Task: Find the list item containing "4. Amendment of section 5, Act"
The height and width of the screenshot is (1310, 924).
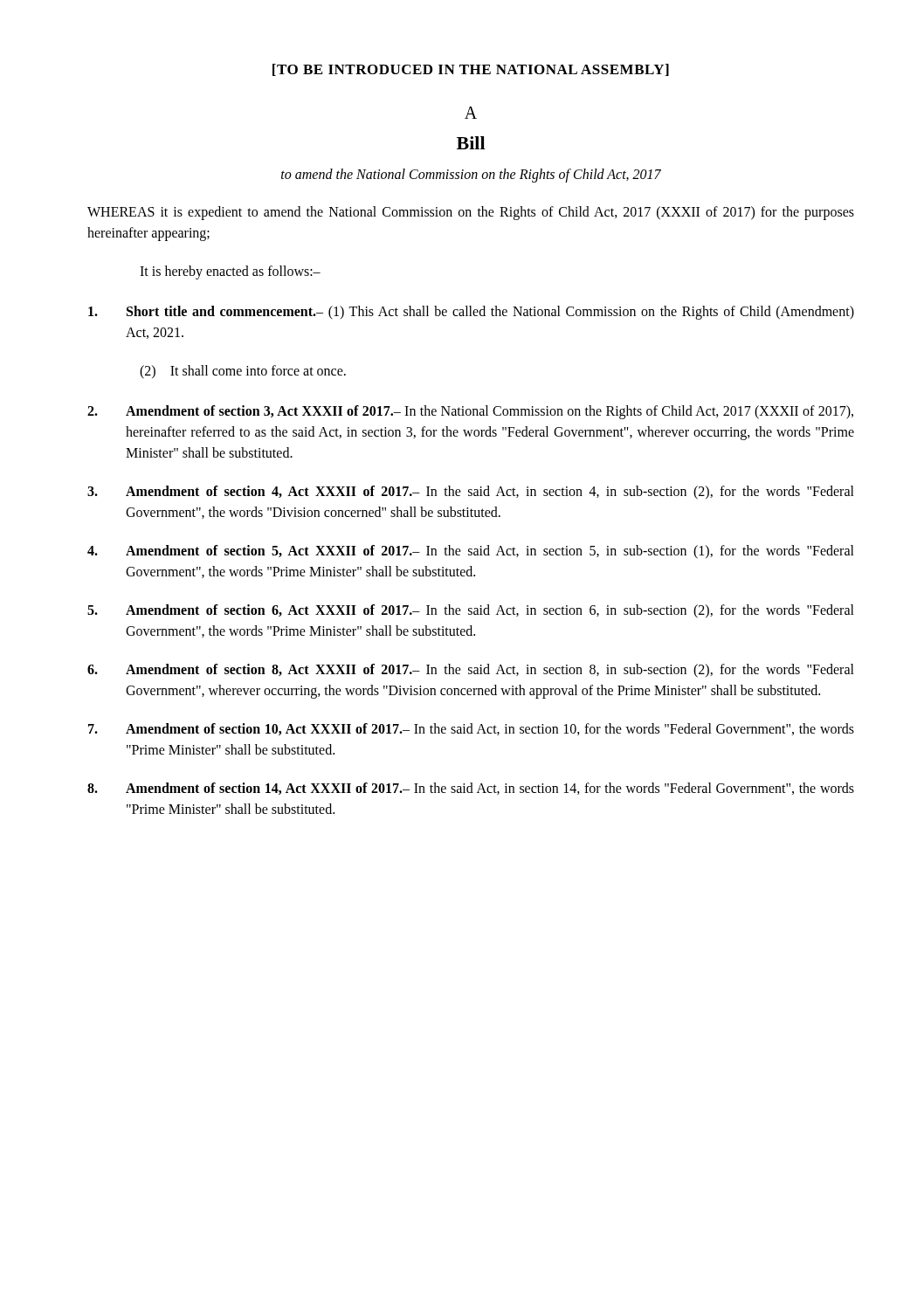Action: point(471,562)
